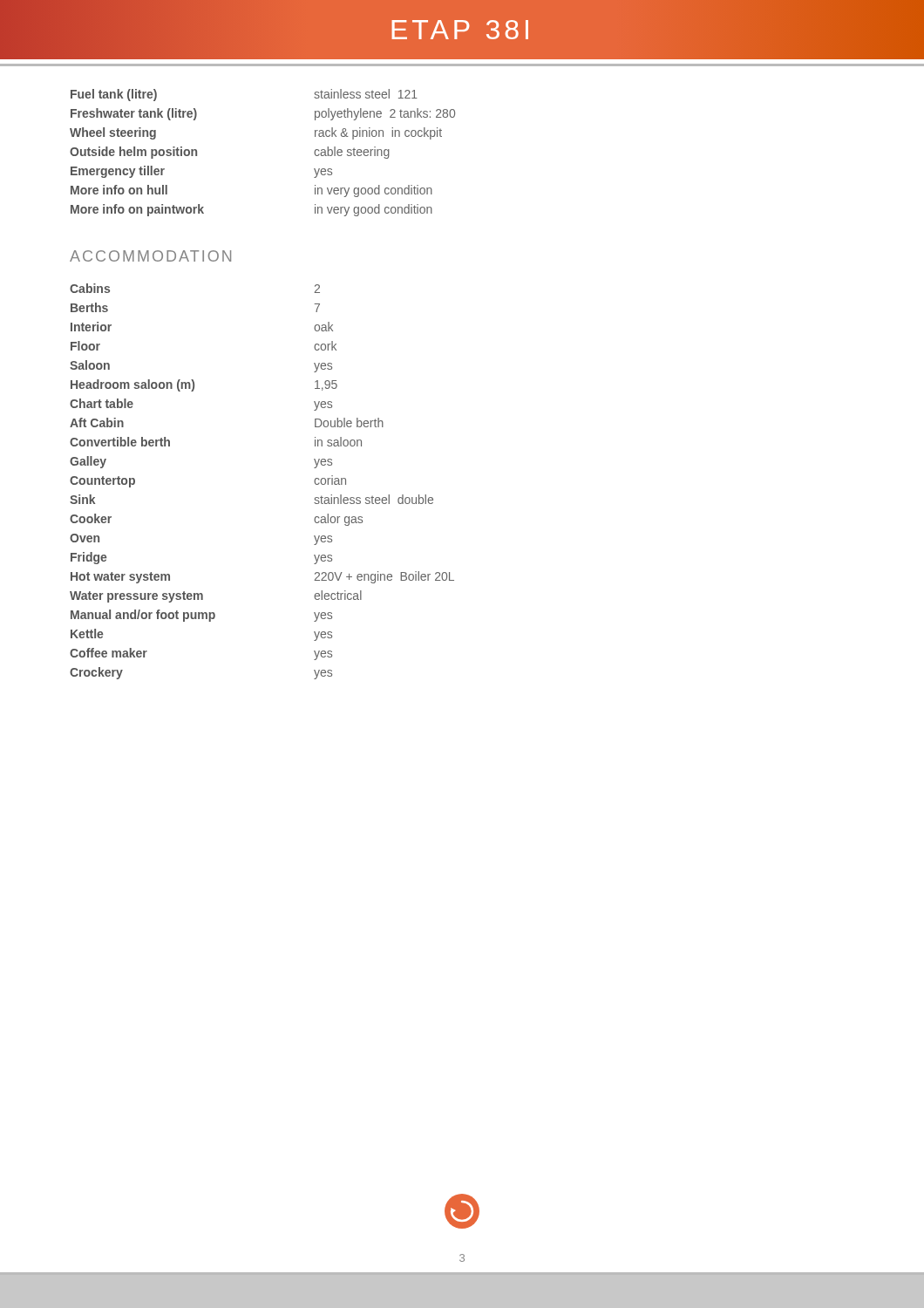Find "Fuel tank (litre) stainless steel 121" on this page
Image resolution: width=924 pixels, height=1308 pixels.
click(114, 94)
